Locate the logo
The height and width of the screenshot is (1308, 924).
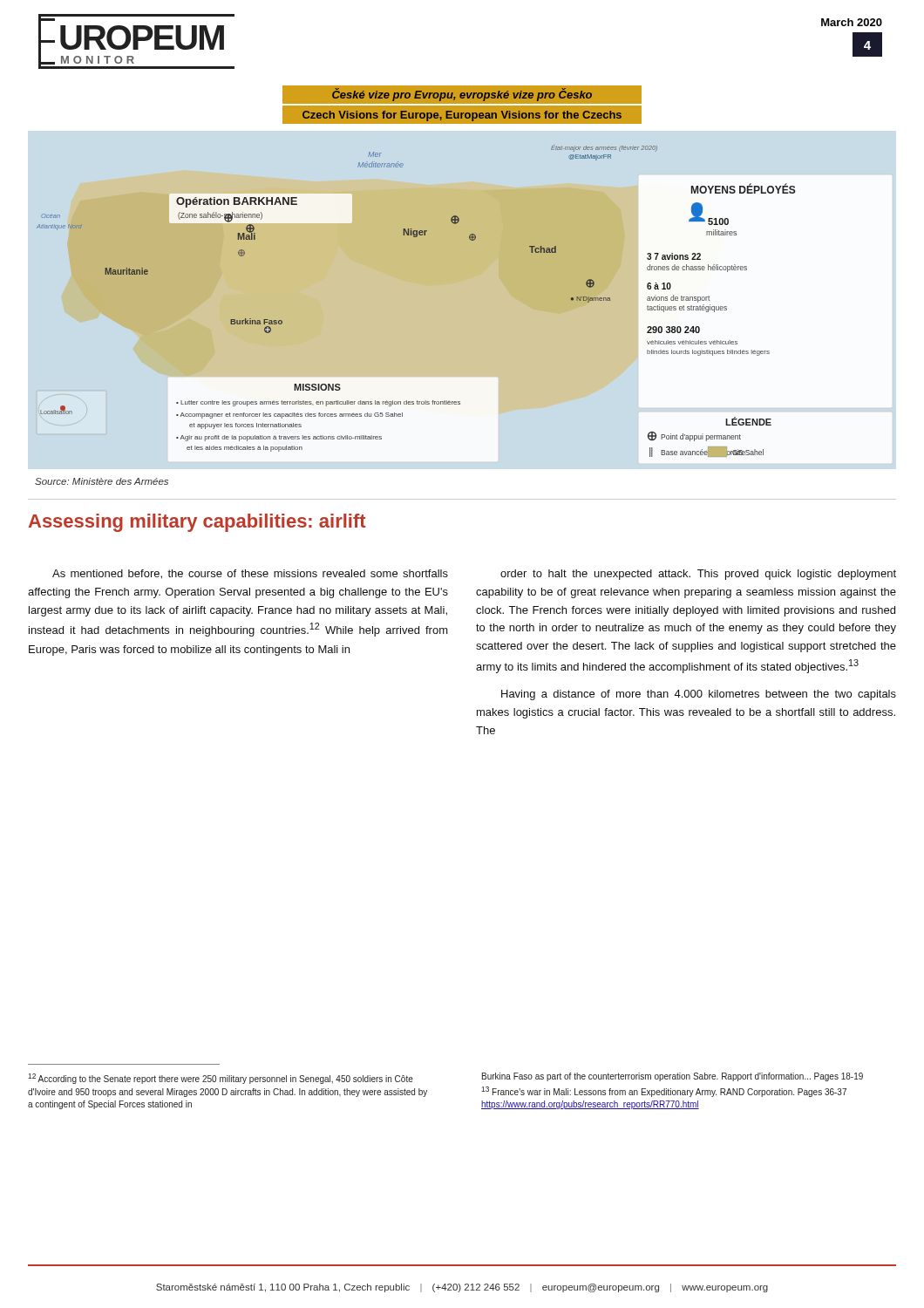(x=137, y=41)
